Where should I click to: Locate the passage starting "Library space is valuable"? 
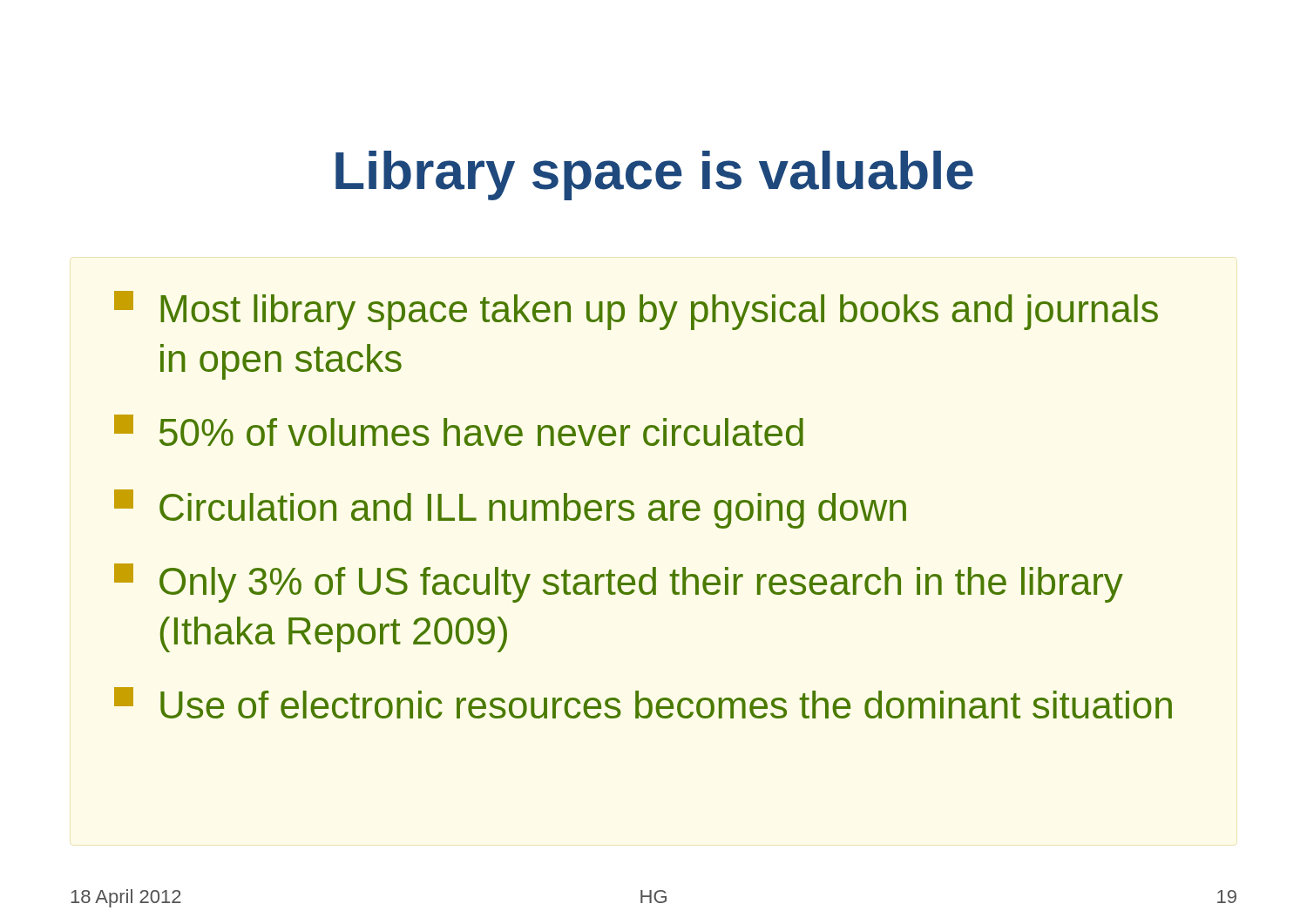[654, 170]
